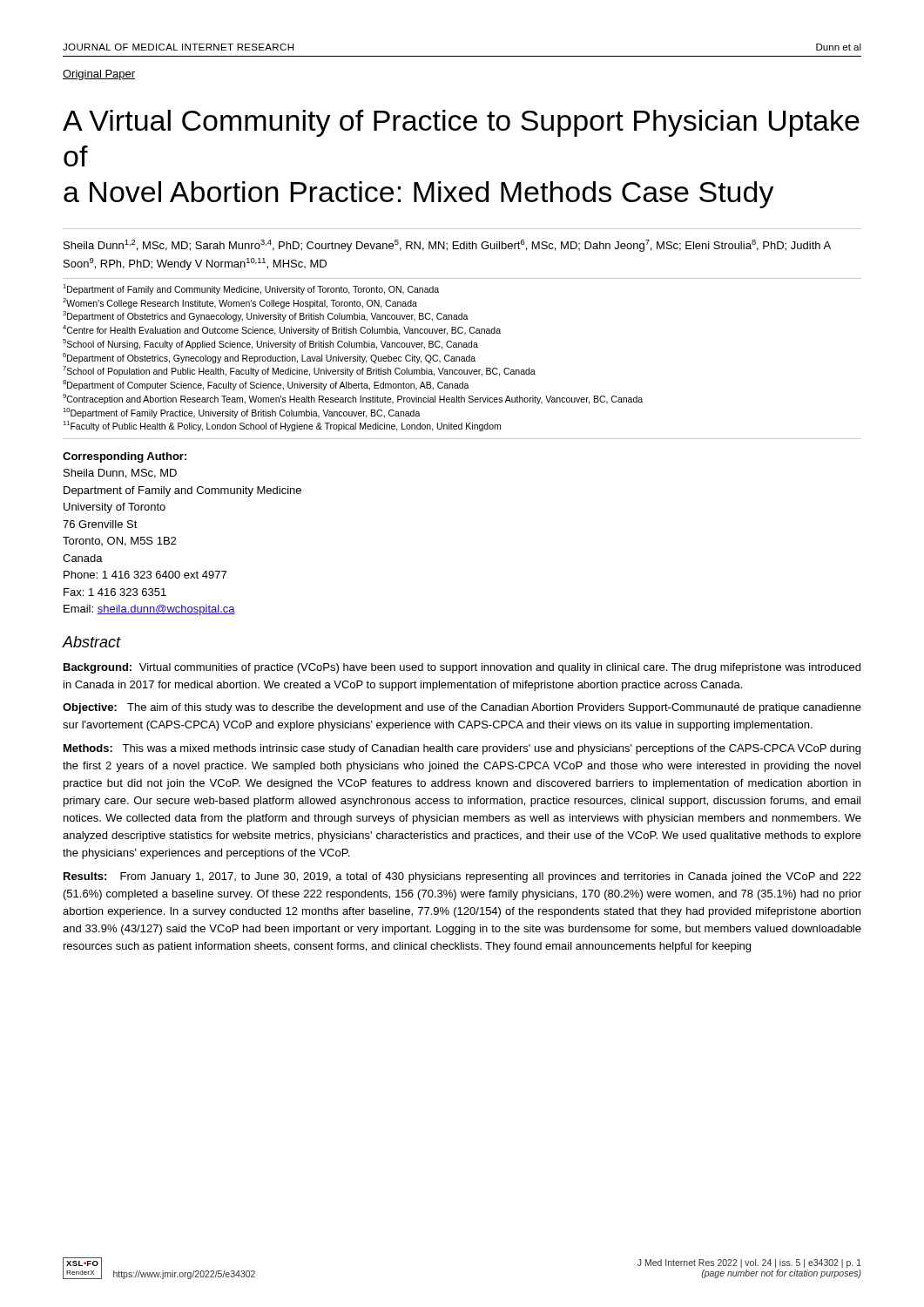Select the section header that says "Original Paper"
The height and width of the screenshot is (1307, 924).
coord(99,74)
